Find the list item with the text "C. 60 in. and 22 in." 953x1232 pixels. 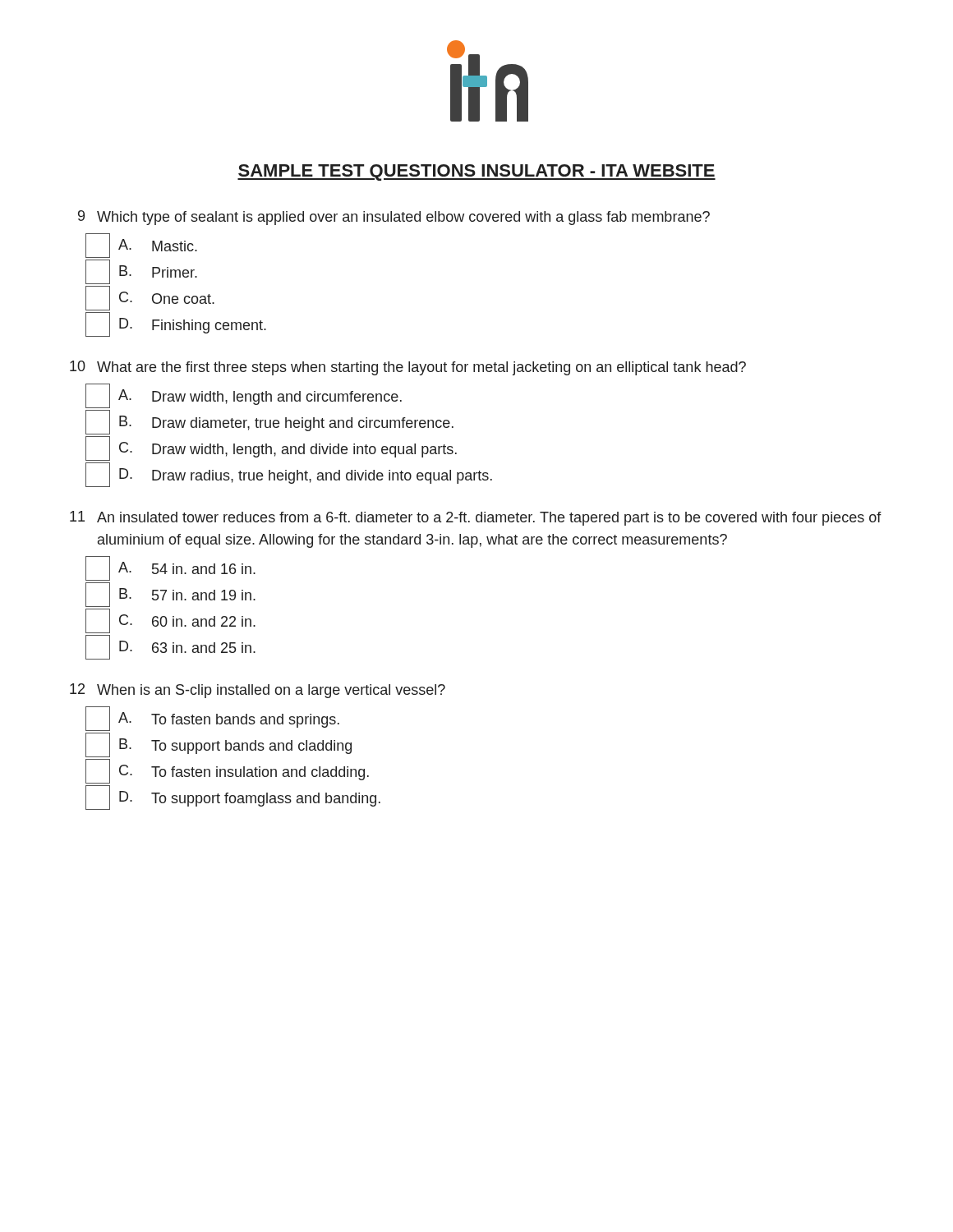pyautogui.click(x=171, y=621)
